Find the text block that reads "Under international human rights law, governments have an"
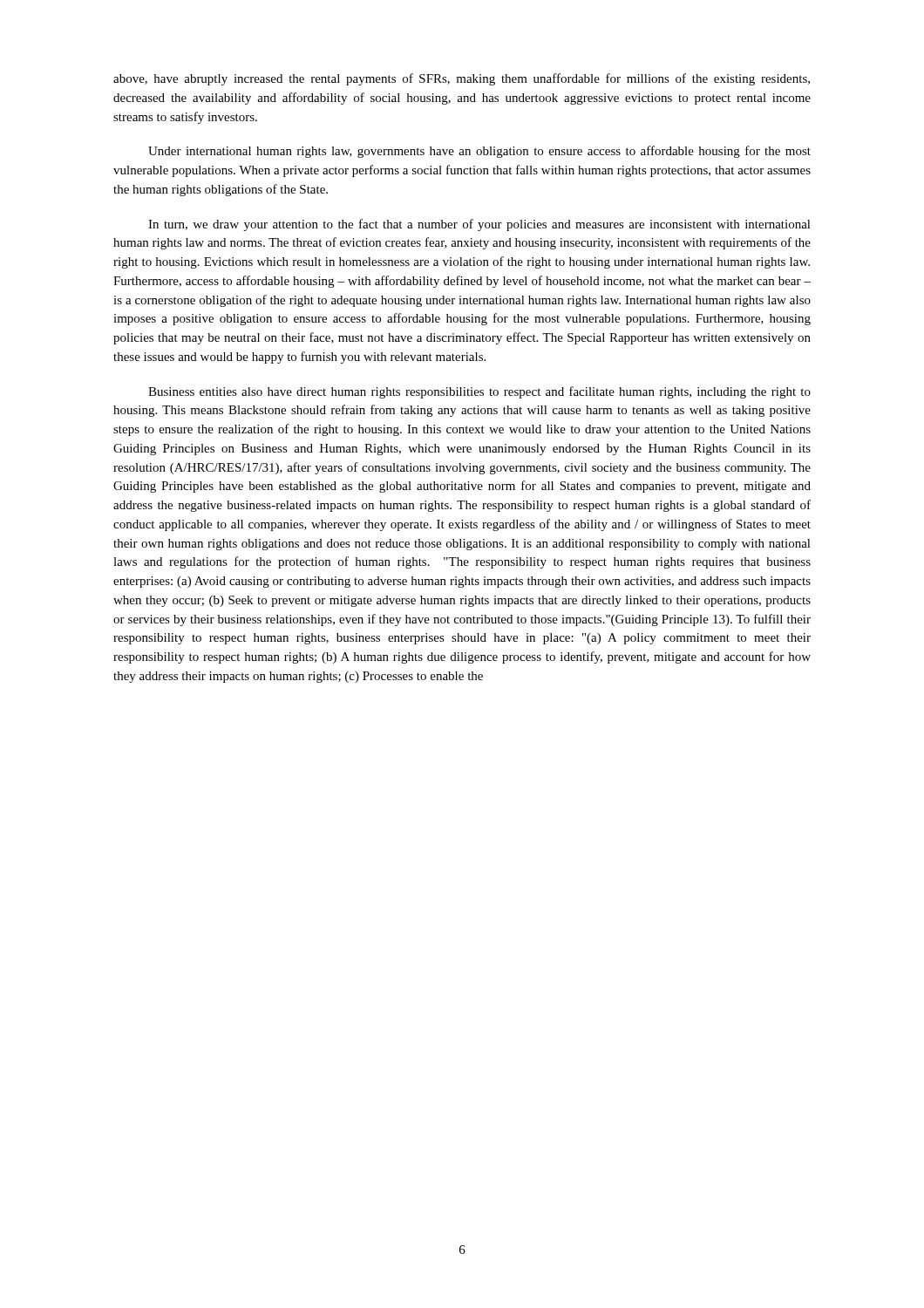The height and width of the screenshot is (1308, 924). [462, 171]
